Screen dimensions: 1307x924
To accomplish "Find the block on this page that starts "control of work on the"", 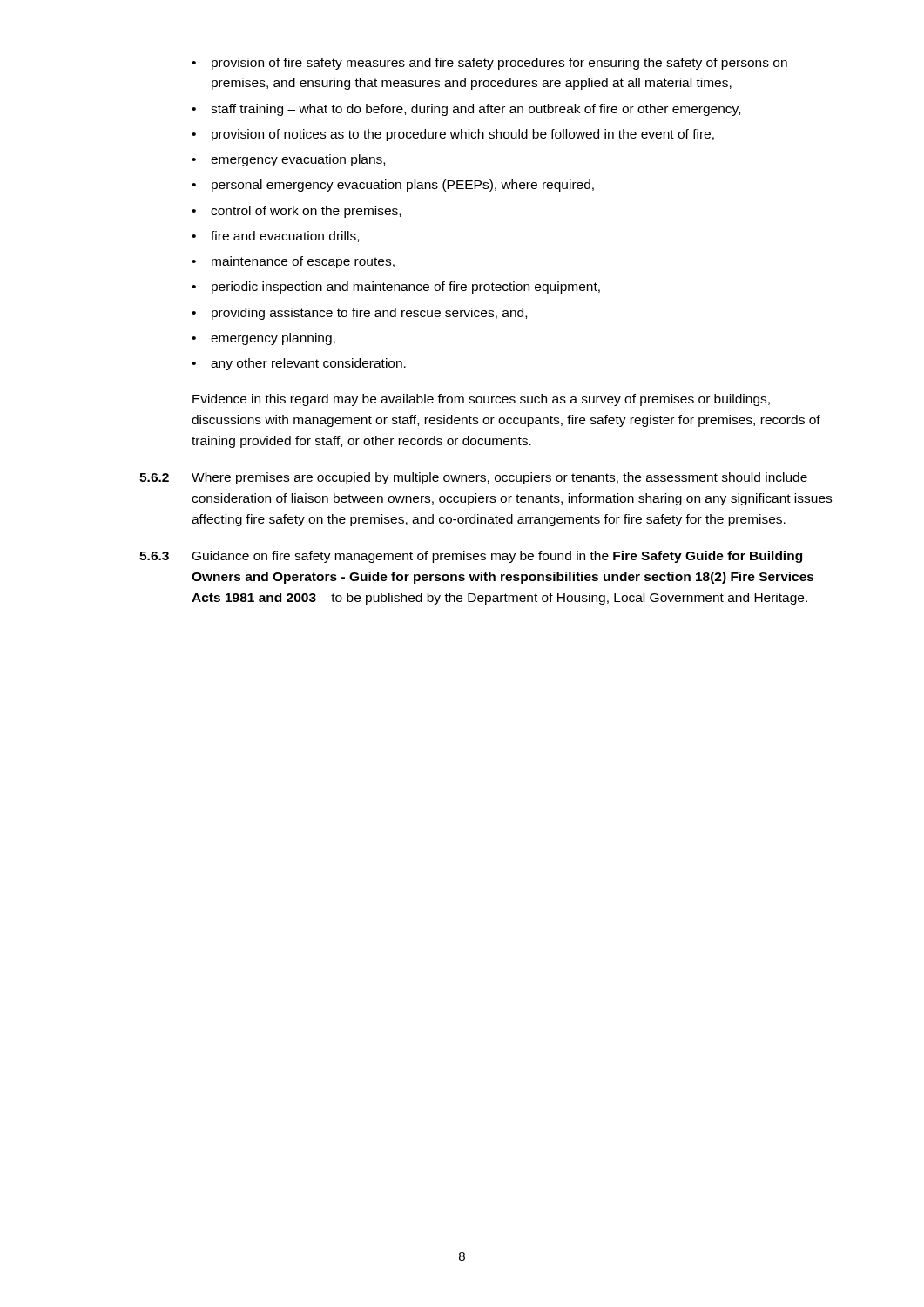I will 296,212.
